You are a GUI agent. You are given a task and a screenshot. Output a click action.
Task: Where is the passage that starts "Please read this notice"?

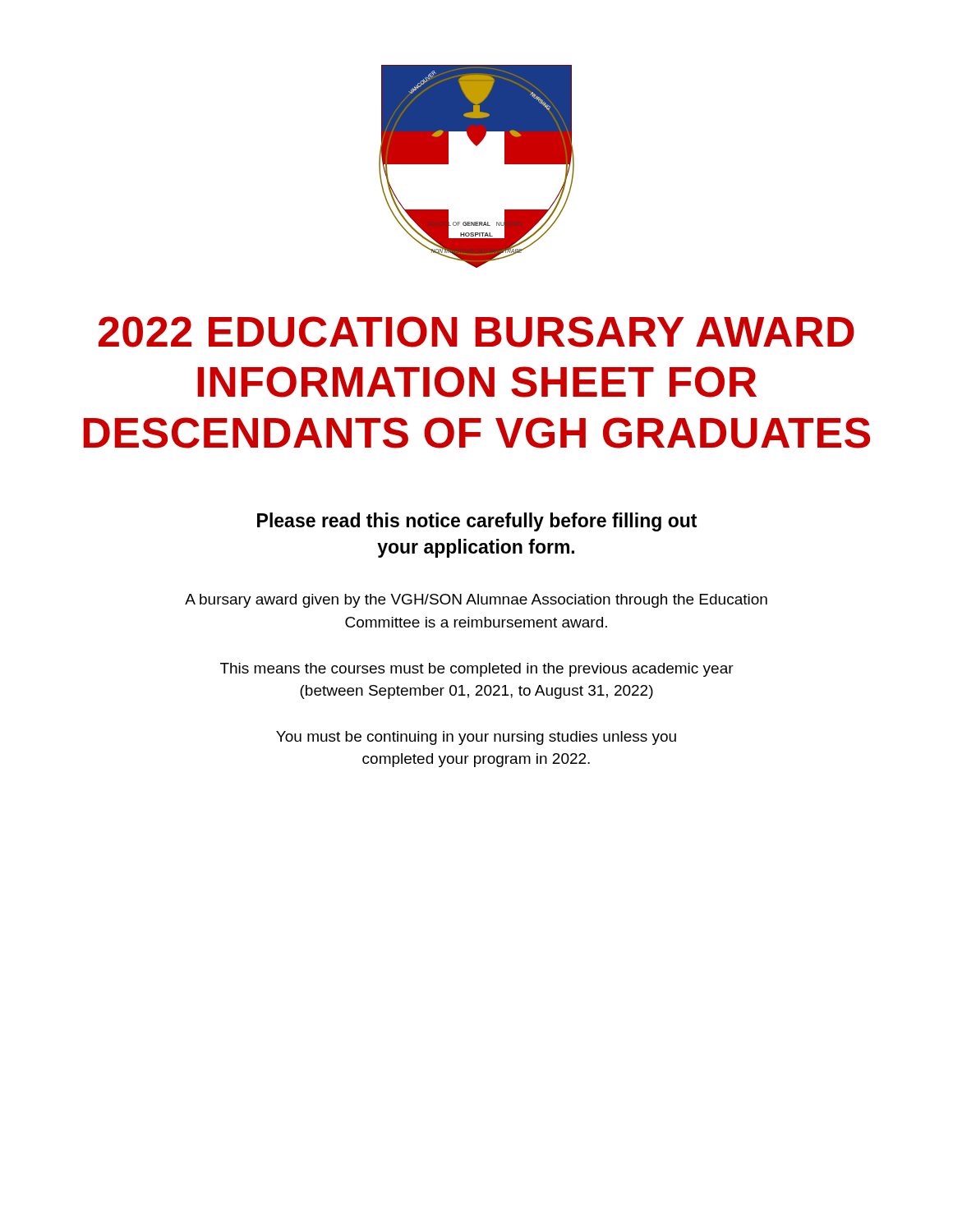[x=476, y=534]
